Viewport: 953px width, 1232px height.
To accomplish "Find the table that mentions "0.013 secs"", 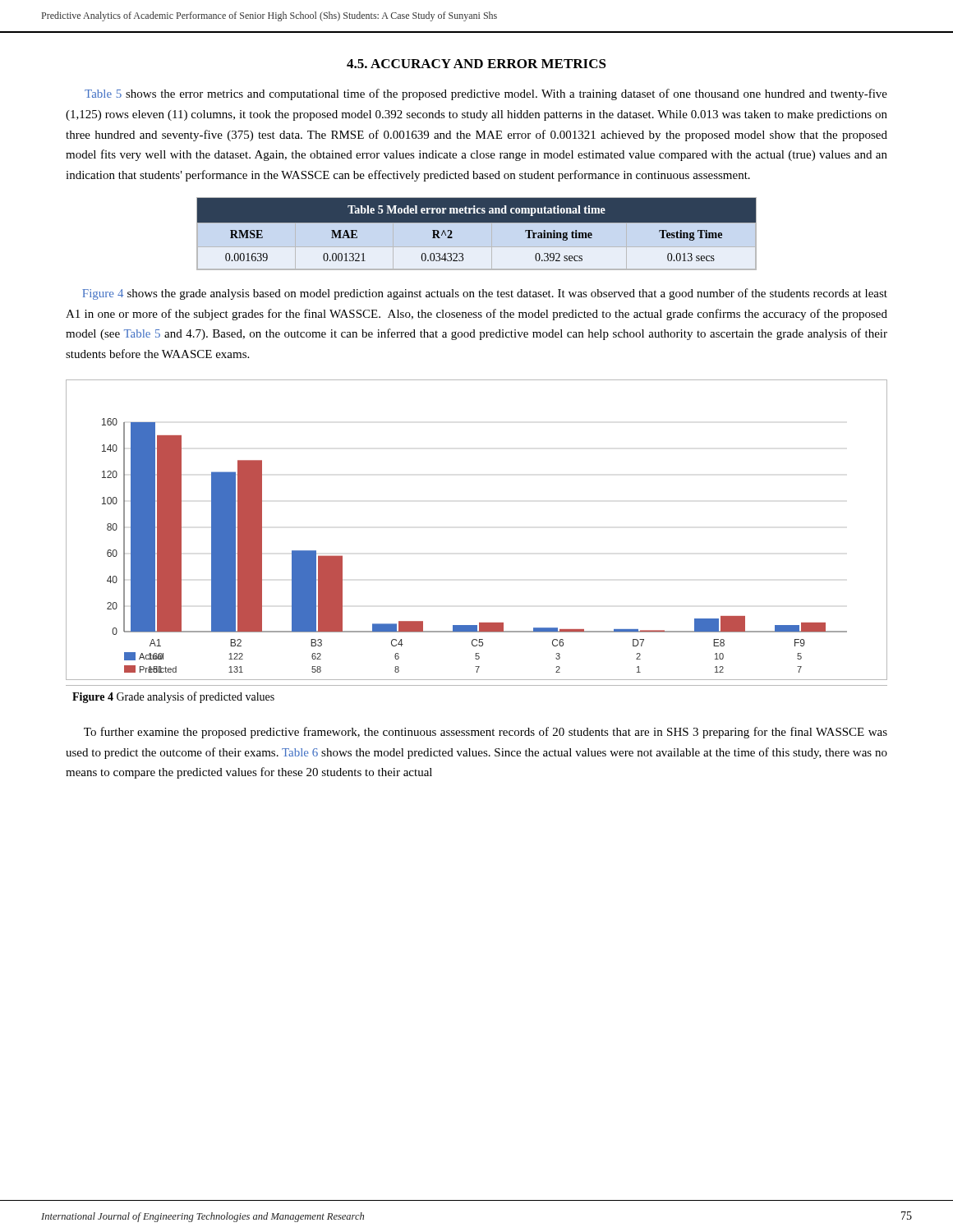I will [x=476, y=233].
